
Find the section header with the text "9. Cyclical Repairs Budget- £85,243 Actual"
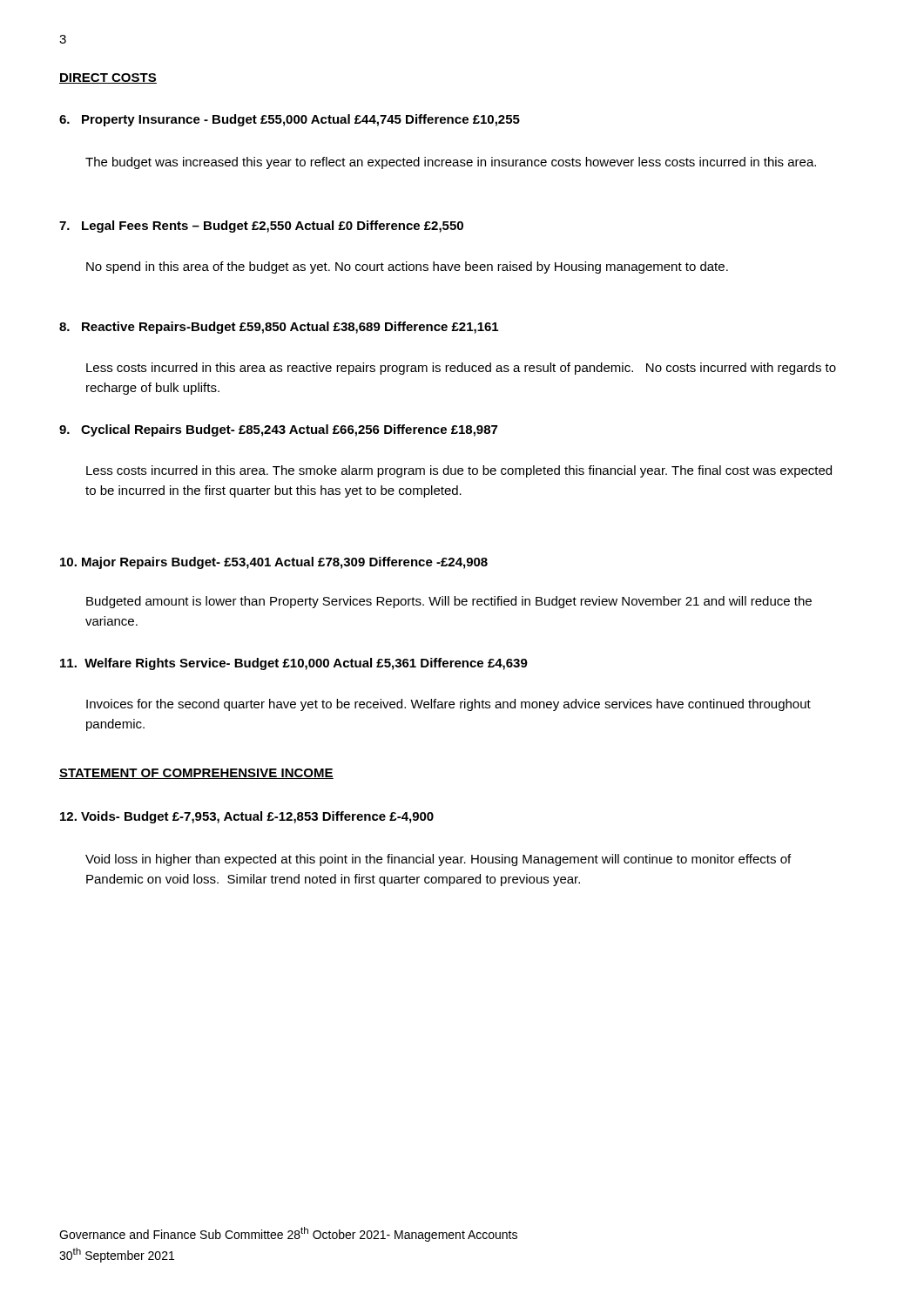click(x=279, y=429)
